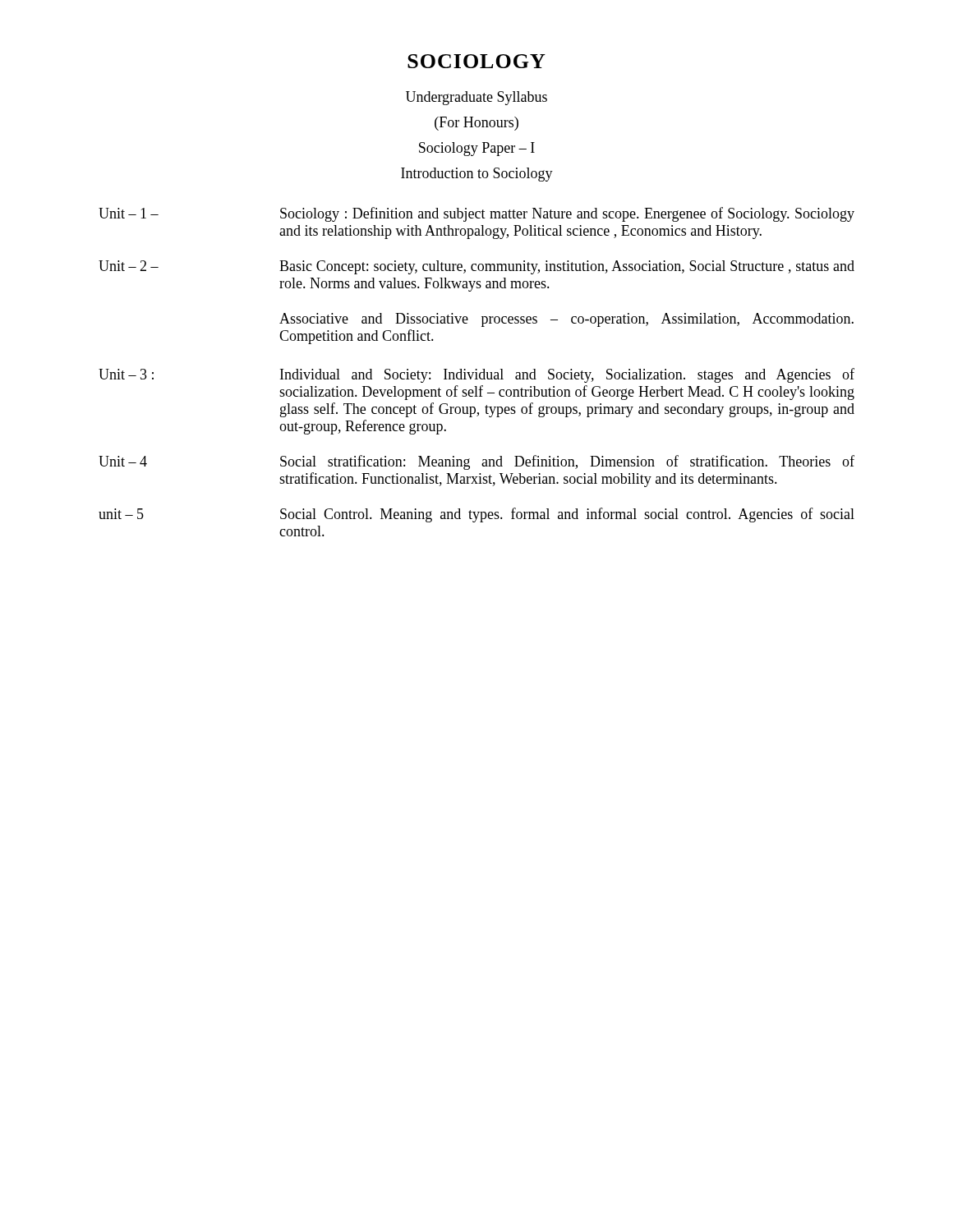Click on the section header with the text "Introduction to Sociology"
The width and height of the screenshot is (953, 1232).
(x=476, y=174)
